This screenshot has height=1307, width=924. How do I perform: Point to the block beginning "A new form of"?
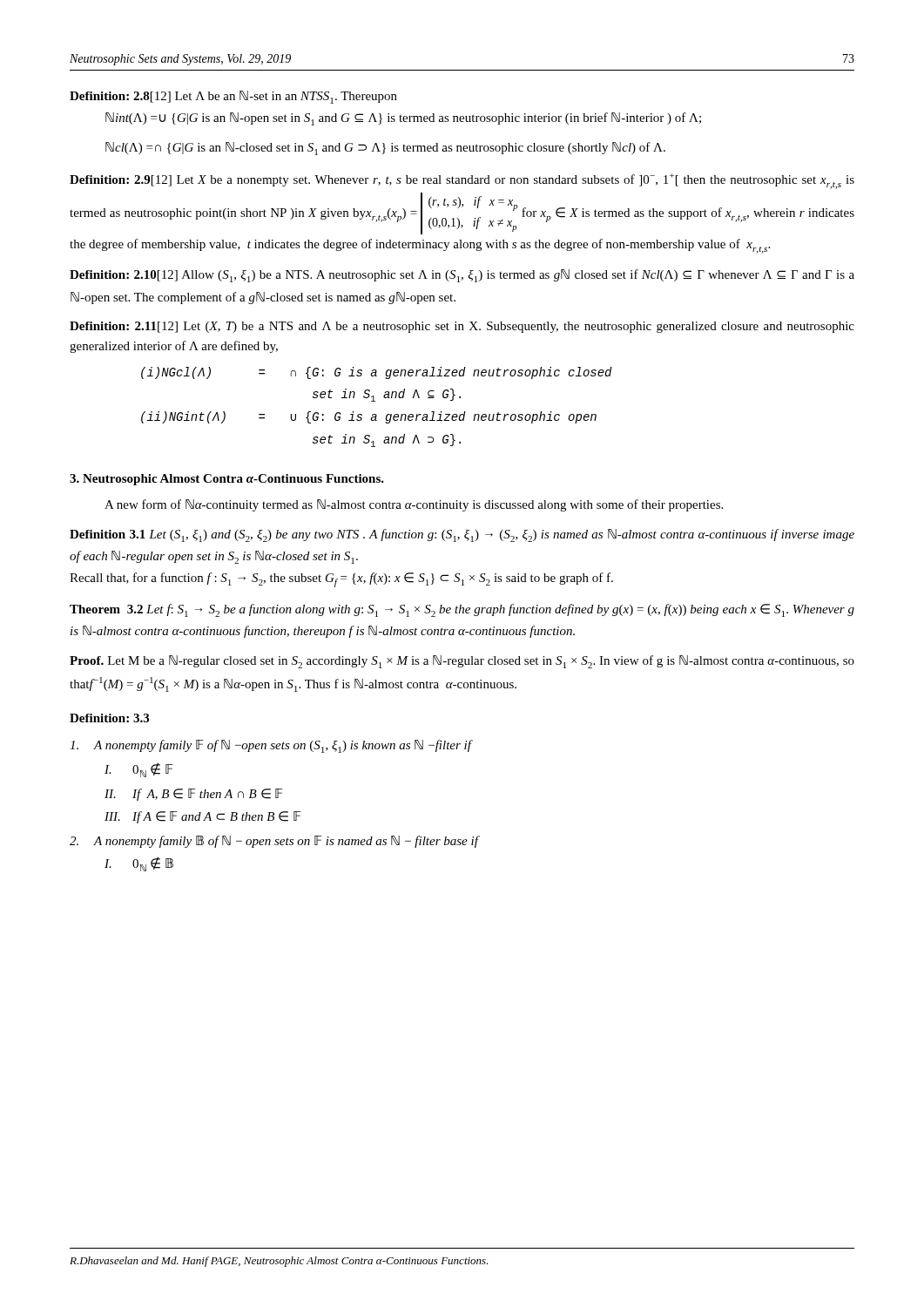click(414, 505)
